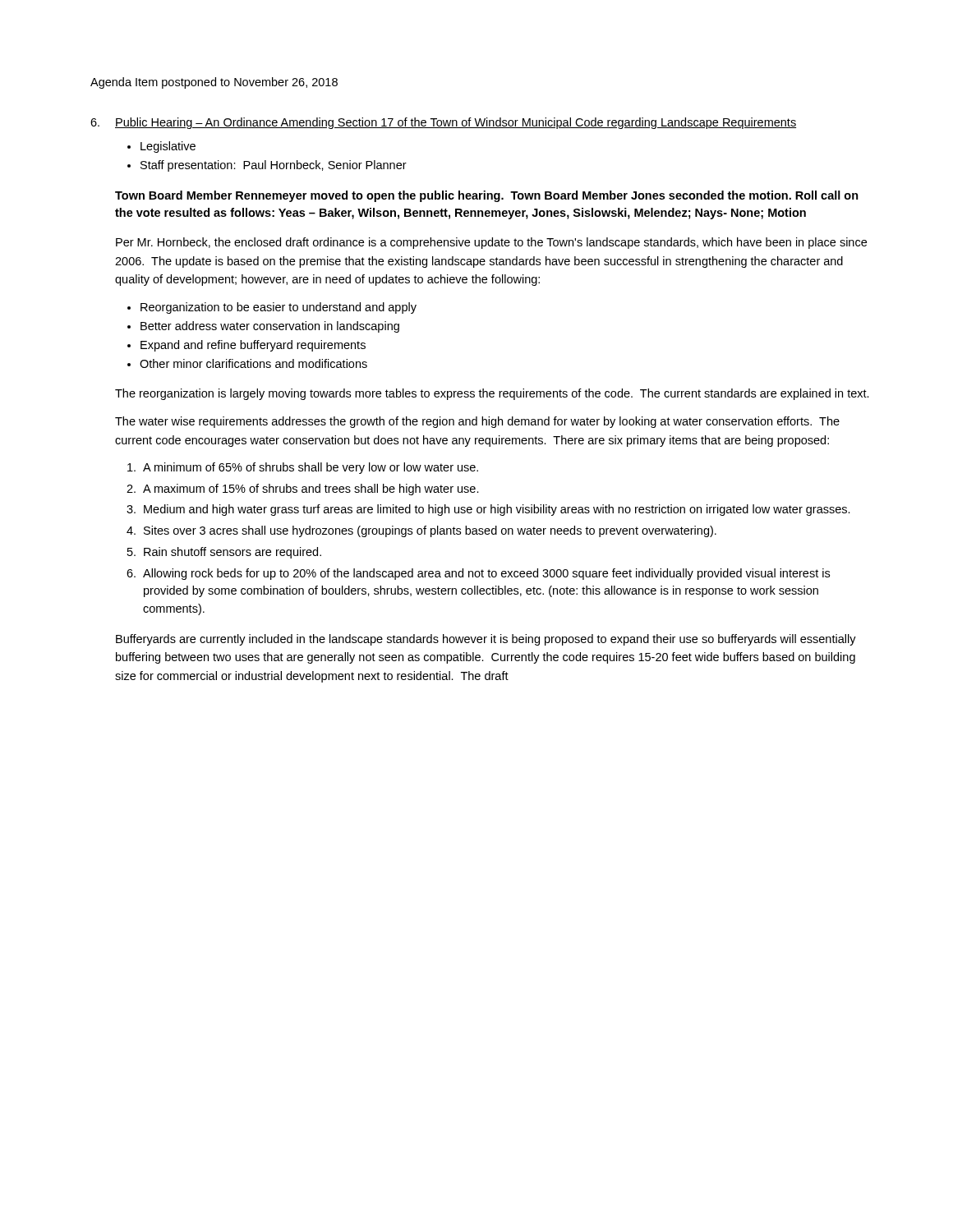Viewport: 953px width, 1232px height.
Task: Select the element starting "Sites over 3 acres shall"
Action: tap(430, 531)
